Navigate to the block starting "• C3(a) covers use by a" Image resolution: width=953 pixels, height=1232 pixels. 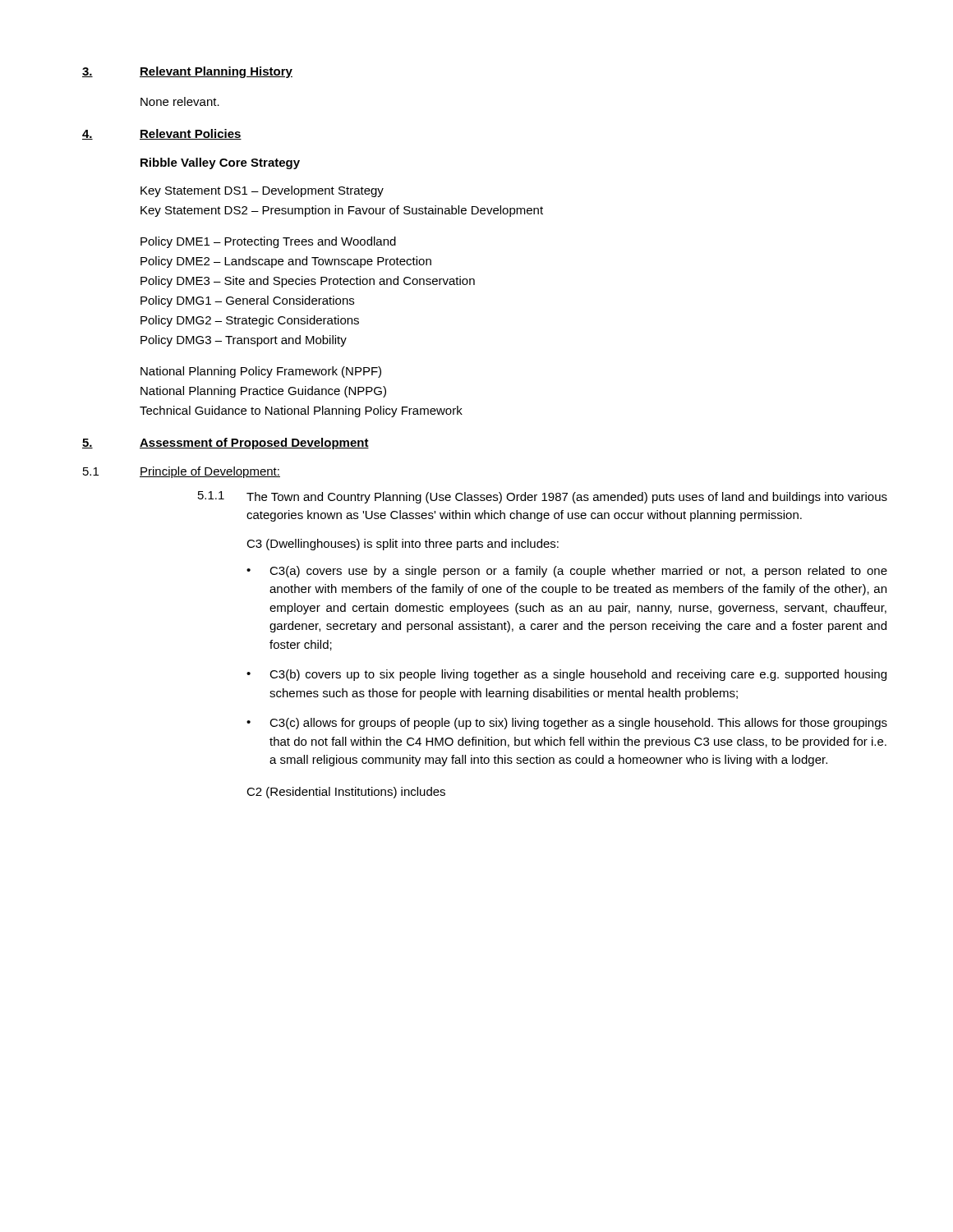click(x=567, y=608)
